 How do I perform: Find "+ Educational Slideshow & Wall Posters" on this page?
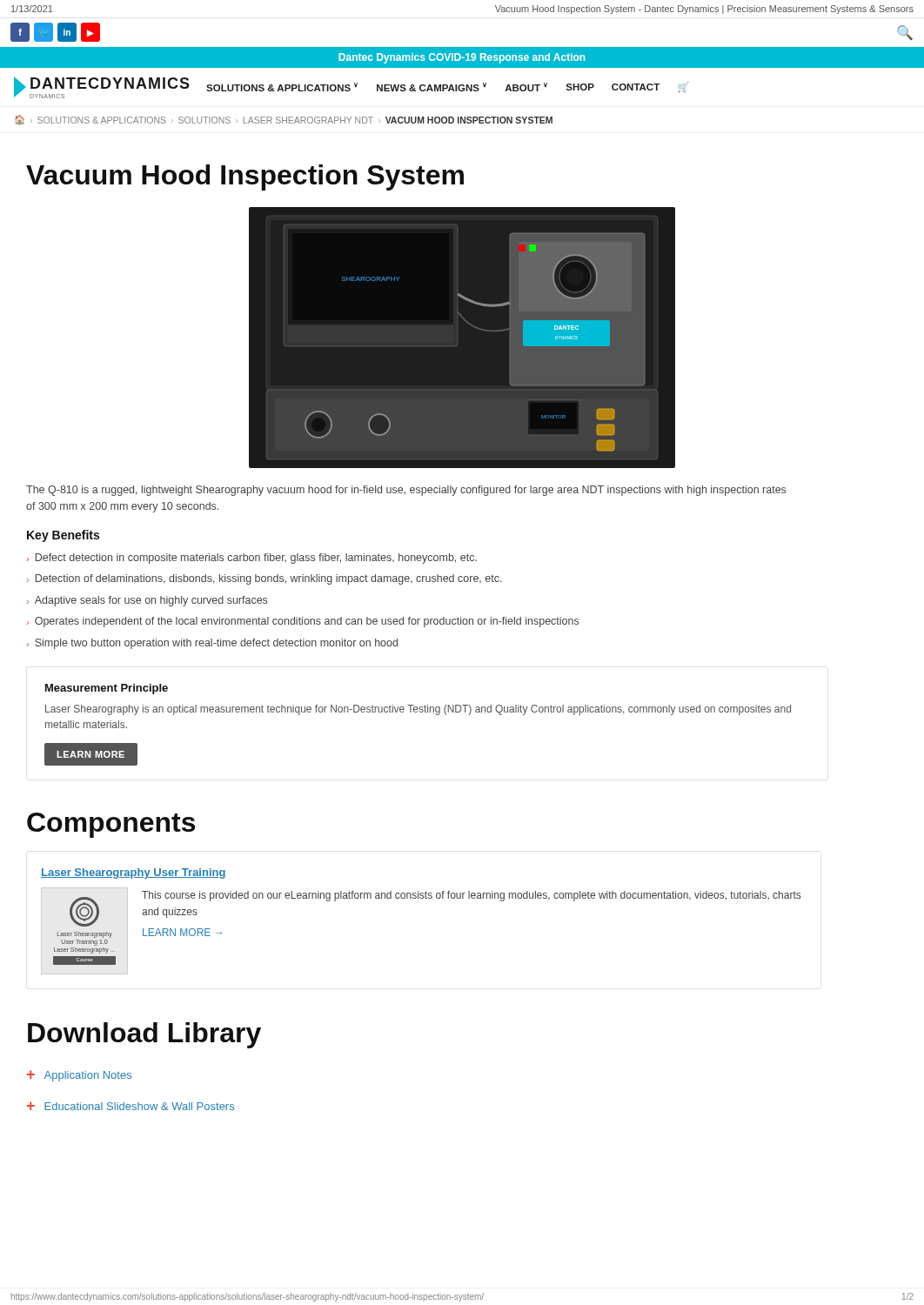(x=130, y=1106)
